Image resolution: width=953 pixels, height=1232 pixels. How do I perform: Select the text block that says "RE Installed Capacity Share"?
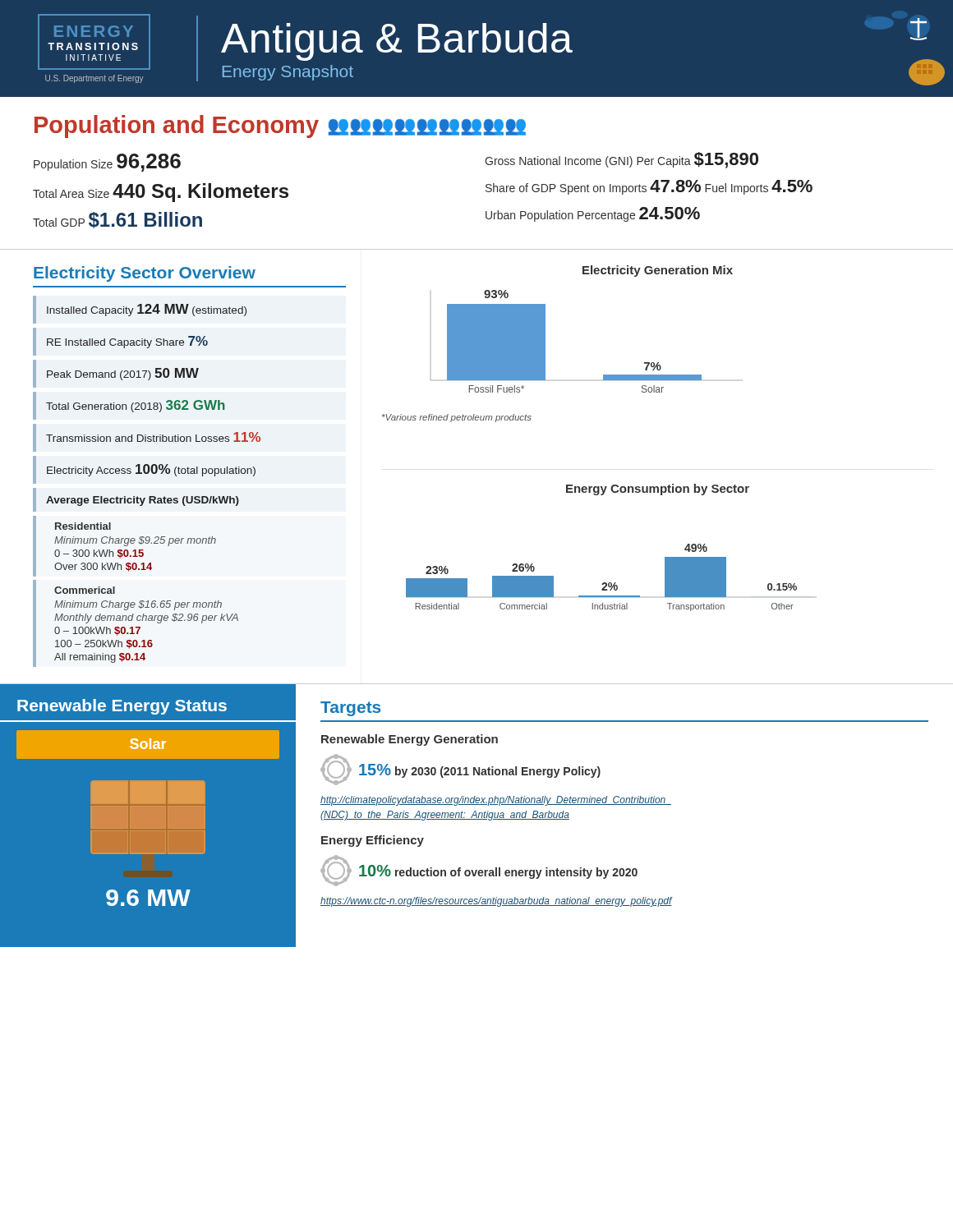[x=127, y=341]
